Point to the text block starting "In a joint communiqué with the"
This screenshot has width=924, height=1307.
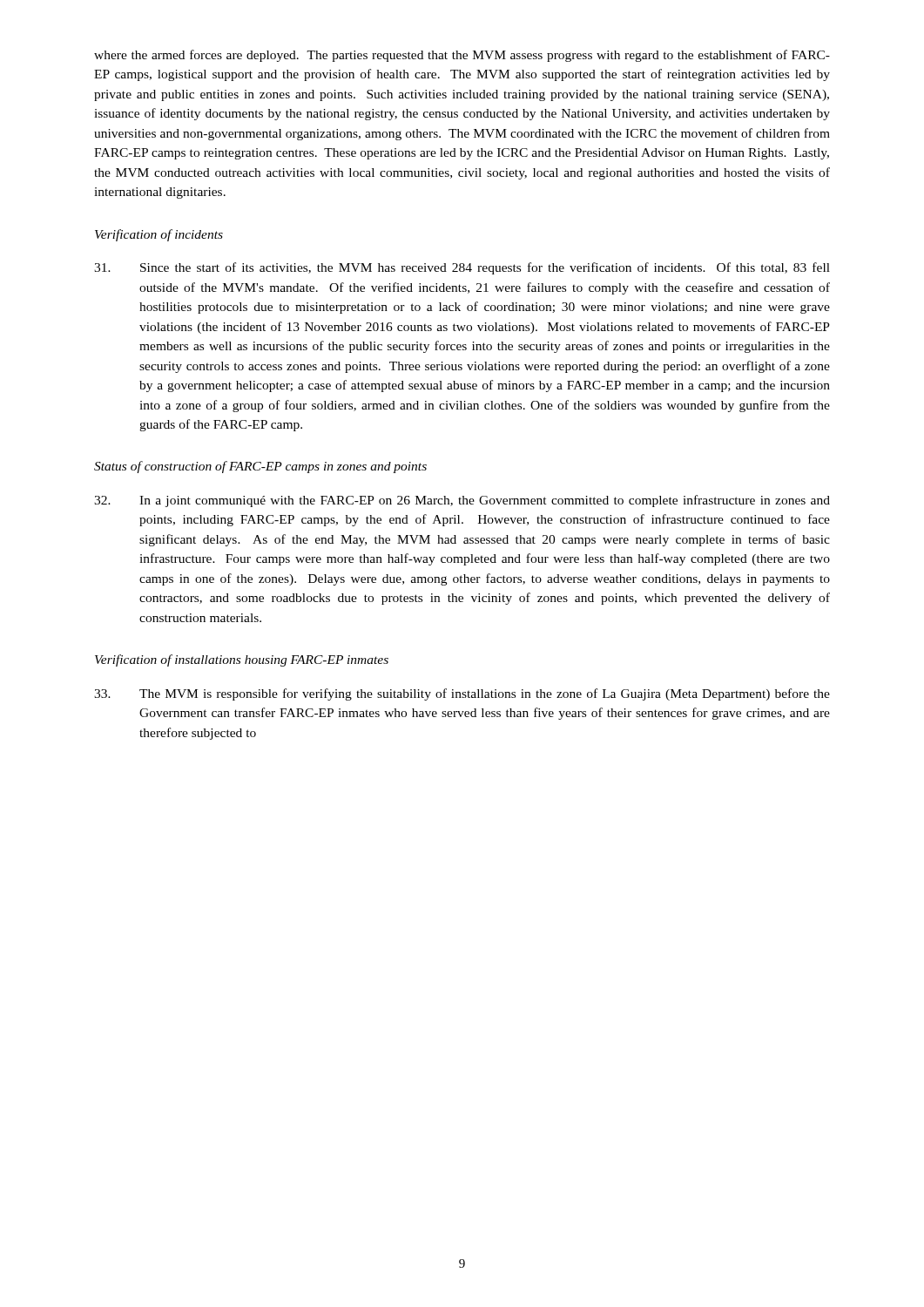point(462,559)
